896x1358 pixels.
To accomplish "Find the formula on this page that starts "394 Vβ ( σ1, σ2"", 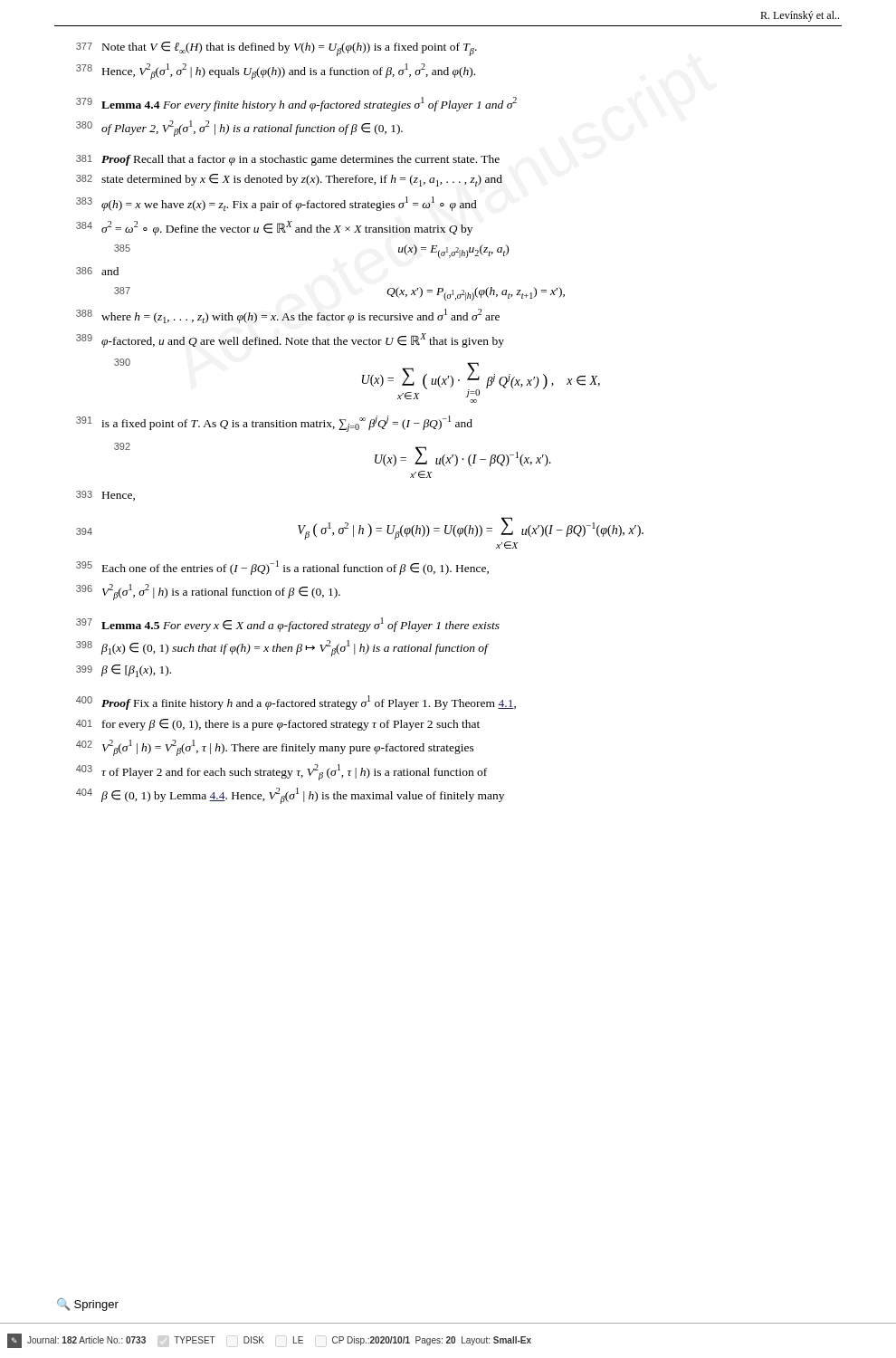I will [x=447, y=531].
